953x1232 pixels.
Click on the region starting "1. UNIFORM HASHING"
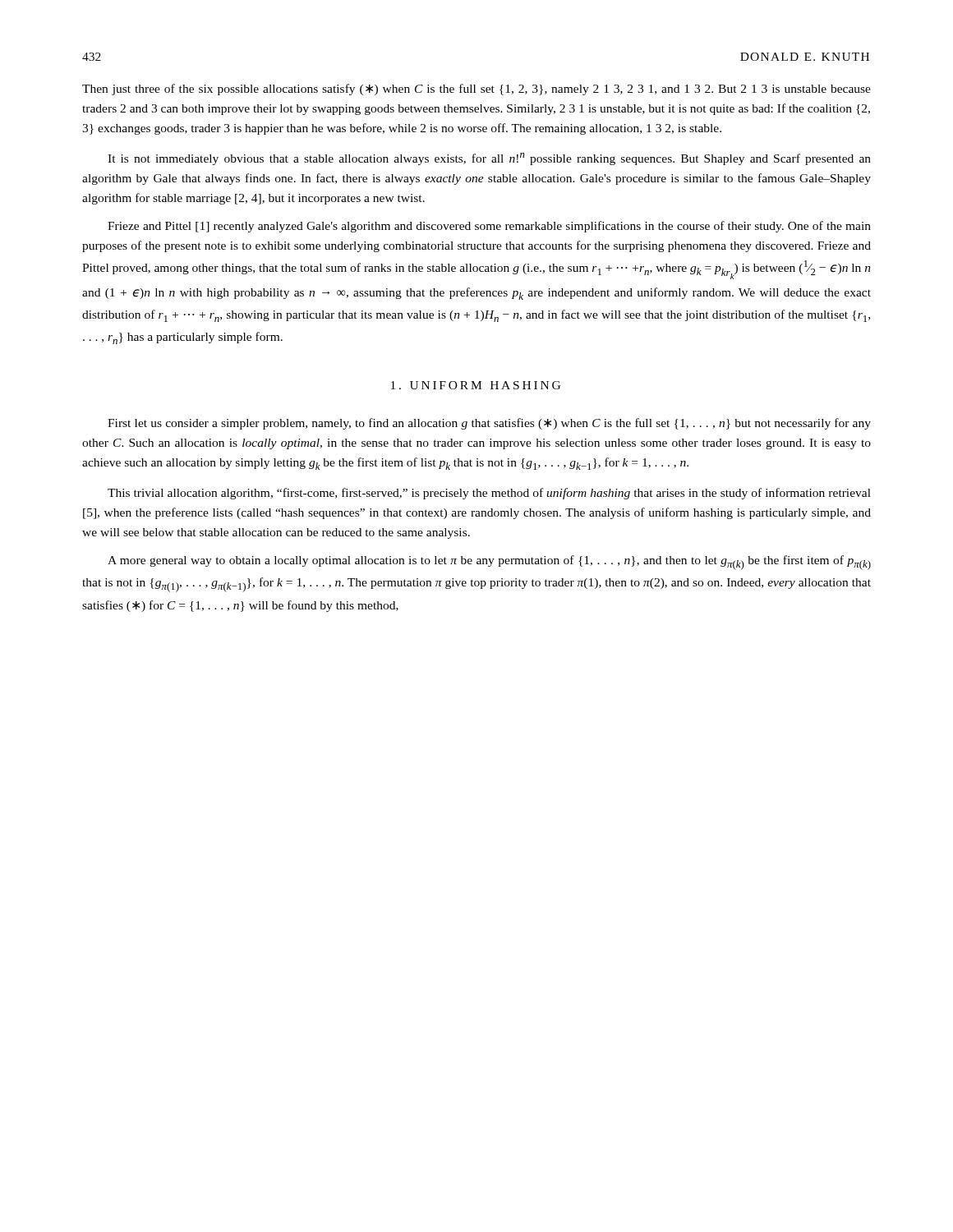coord(476,385)
